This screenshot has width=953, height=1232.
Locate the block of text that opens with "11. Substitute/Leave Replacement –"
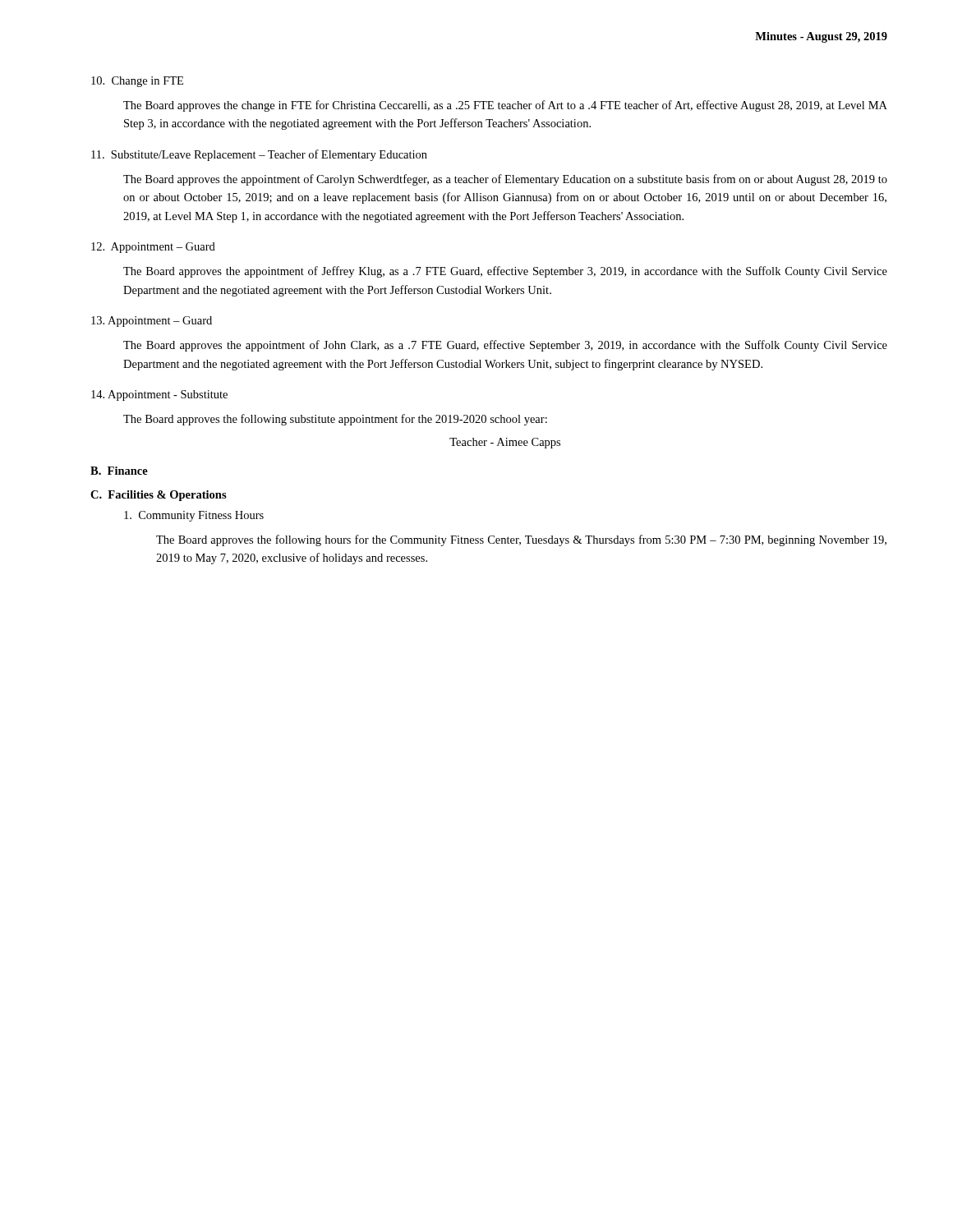259,154
